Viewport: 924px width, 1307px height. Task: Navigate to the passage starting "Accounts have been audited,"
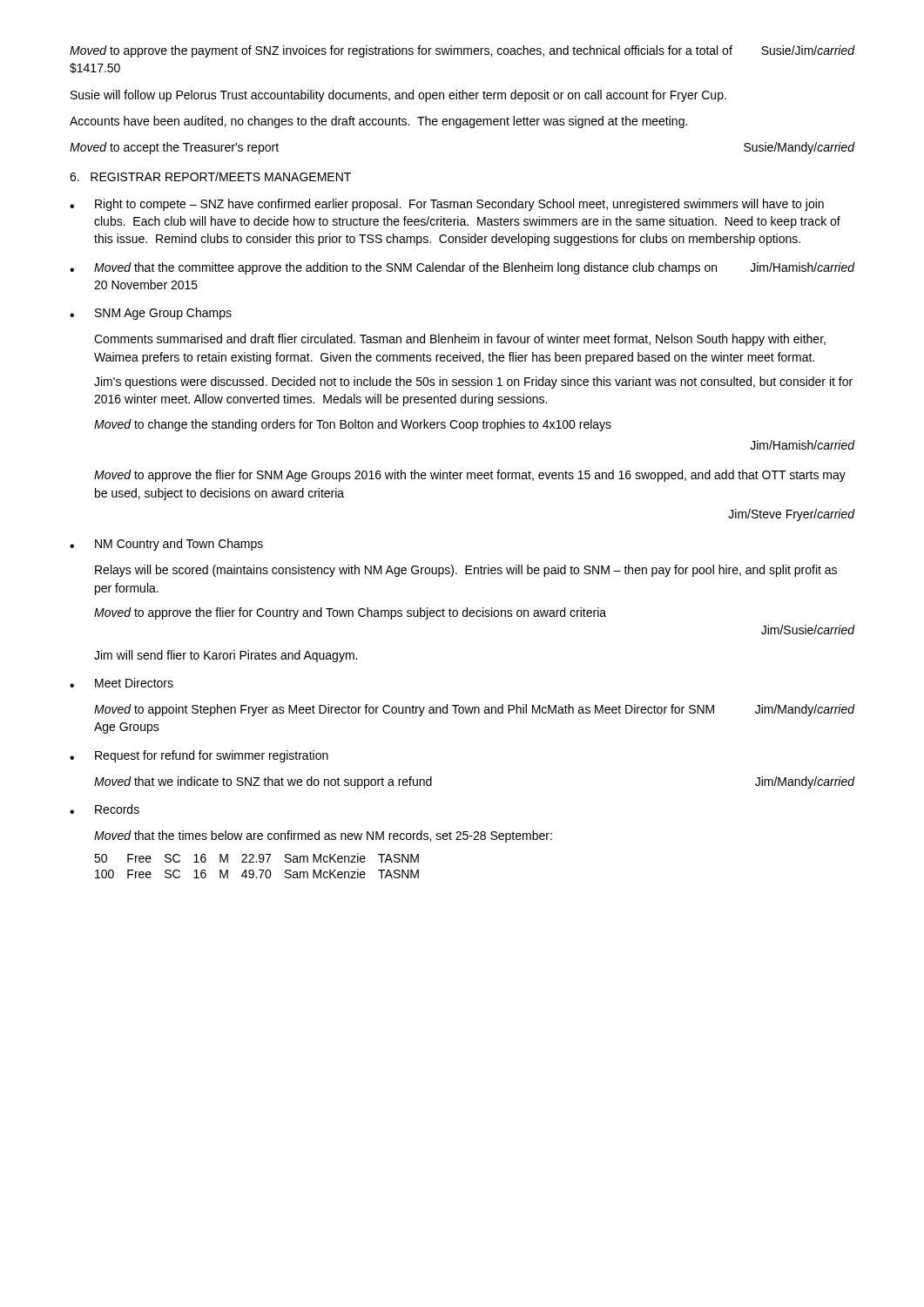(379, 121)
